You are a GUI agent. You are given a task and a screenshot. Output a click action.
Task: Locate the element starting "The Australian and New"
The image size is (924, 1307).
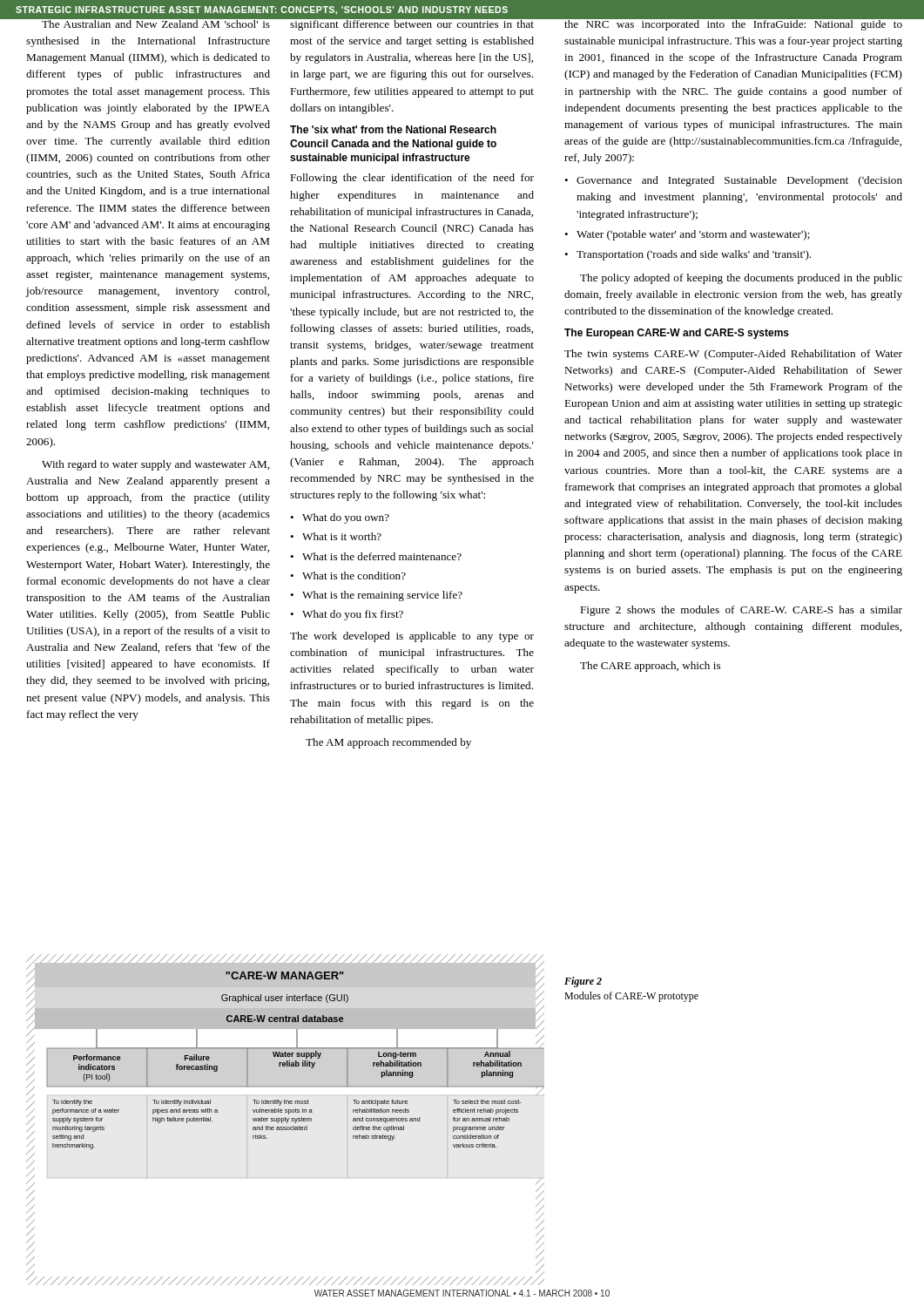[148, 233]
